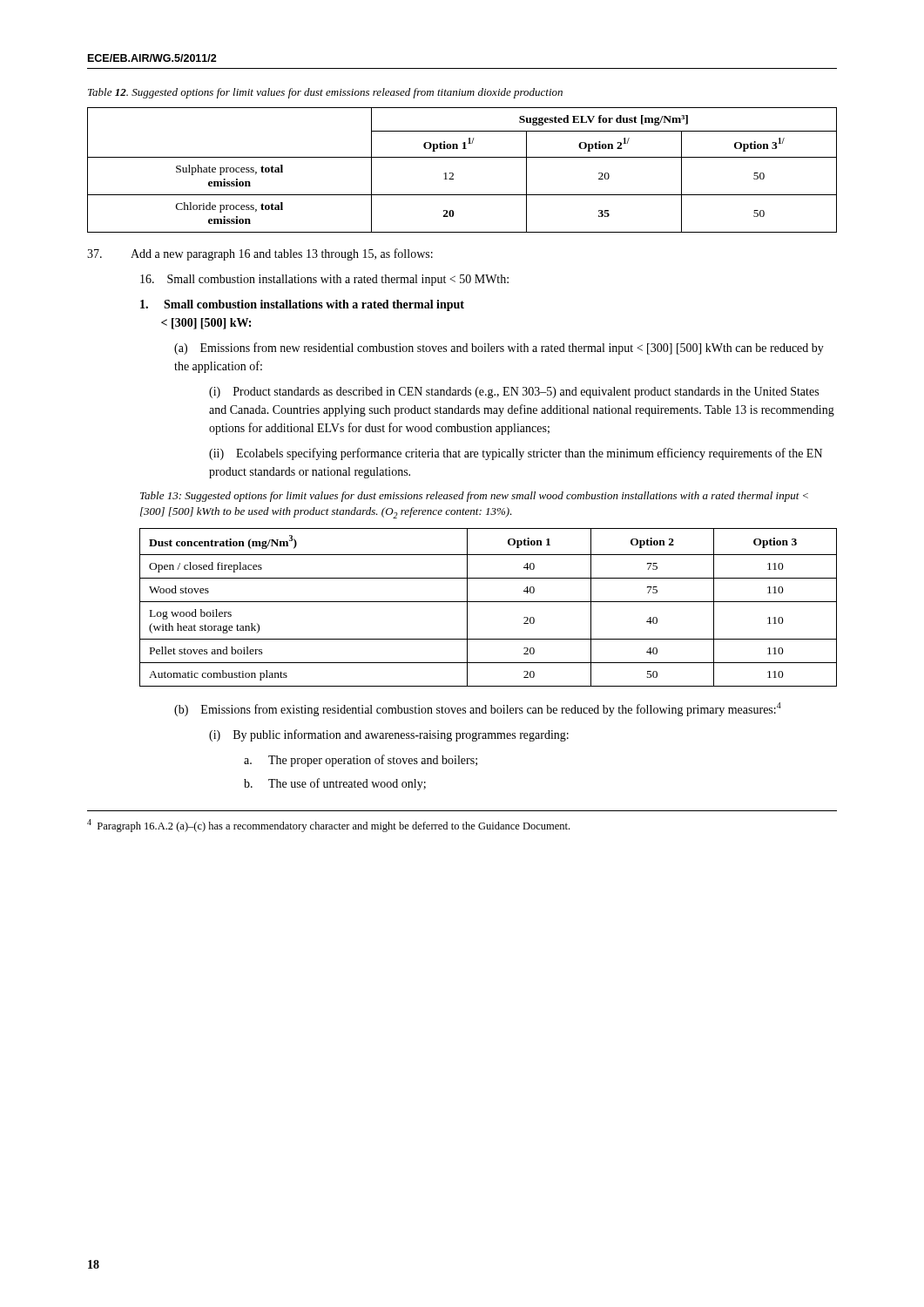
Task: Where is the passage that starts "4 Paragraph 16.A.2 (a)–(c)"?
Action: click(x=329, y=824)
